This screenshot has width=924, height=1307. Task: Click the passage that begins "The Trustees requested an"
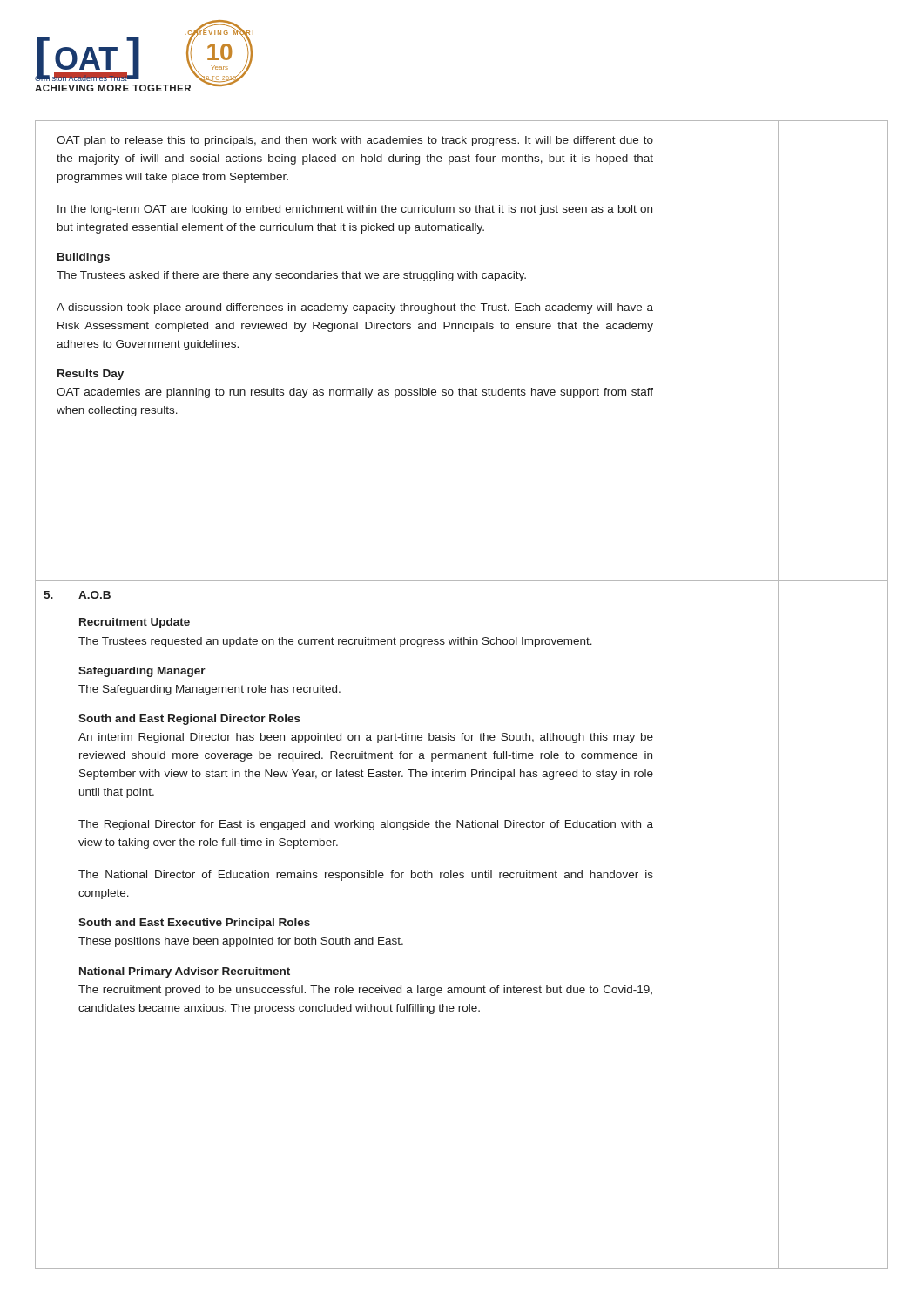[x=336, y=641]
